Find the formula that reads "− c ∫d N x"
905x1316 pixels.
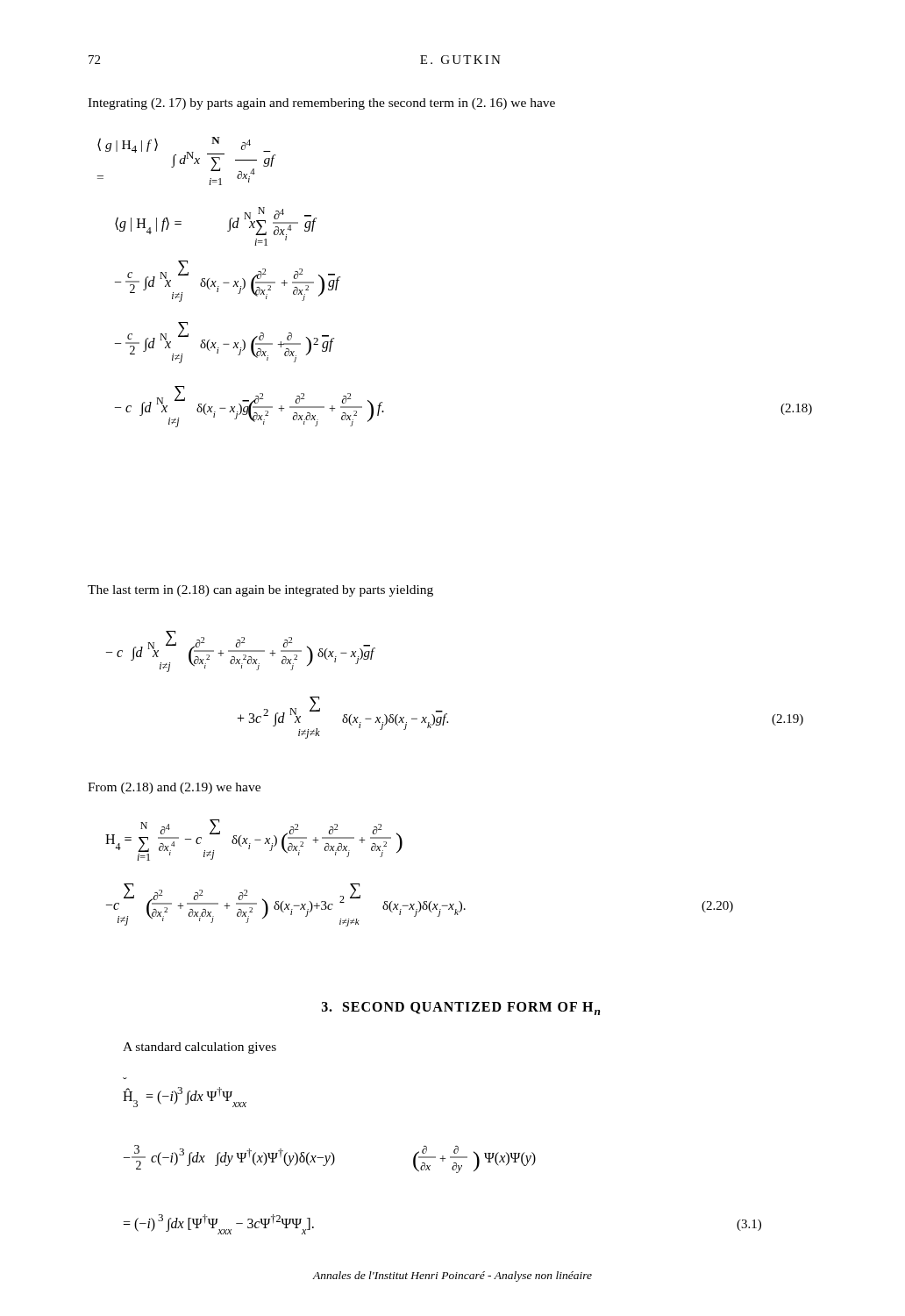point(241,651)
